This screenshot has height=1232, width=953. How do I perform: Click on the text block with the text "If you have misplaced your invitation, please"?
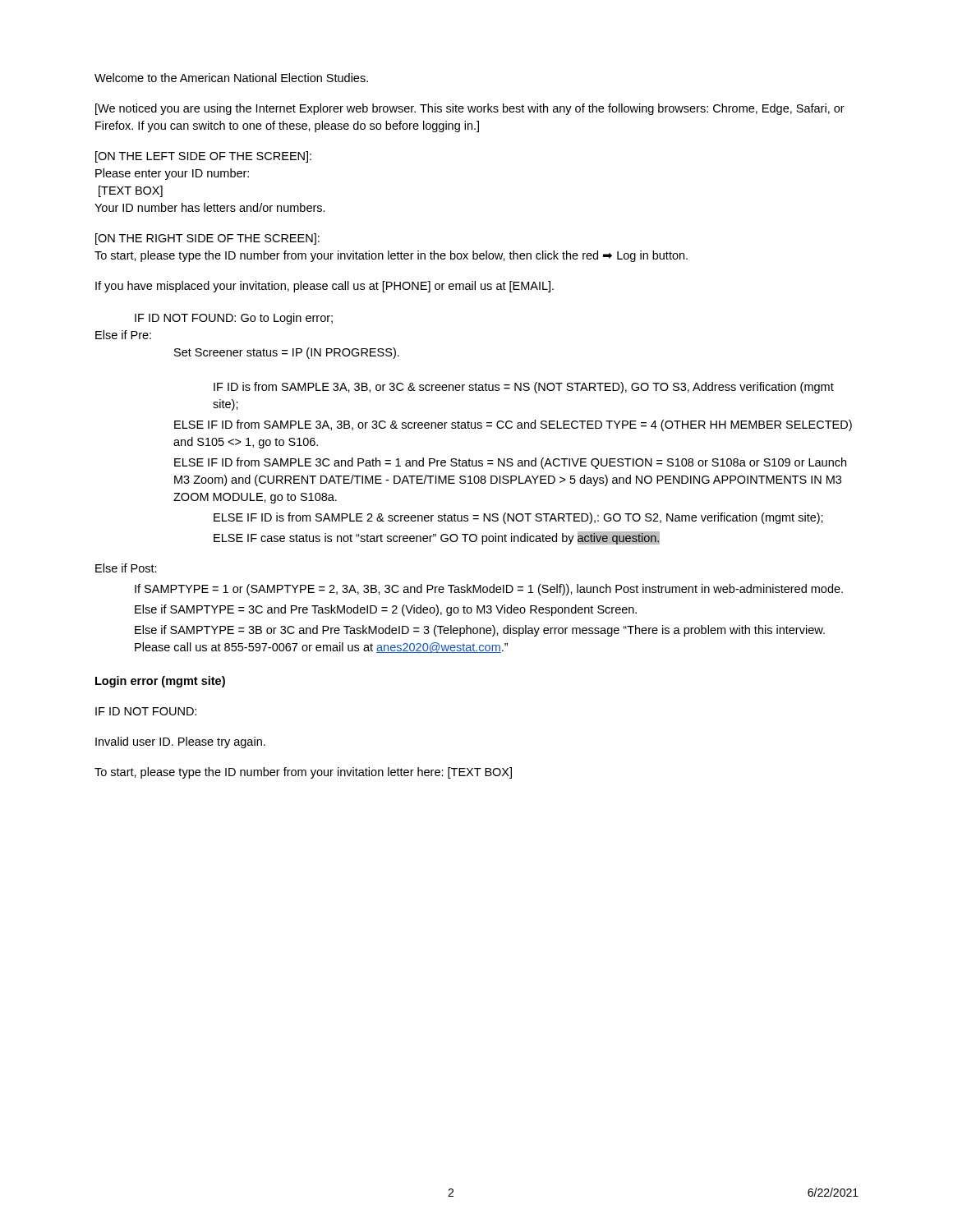[x=325, y=286]
